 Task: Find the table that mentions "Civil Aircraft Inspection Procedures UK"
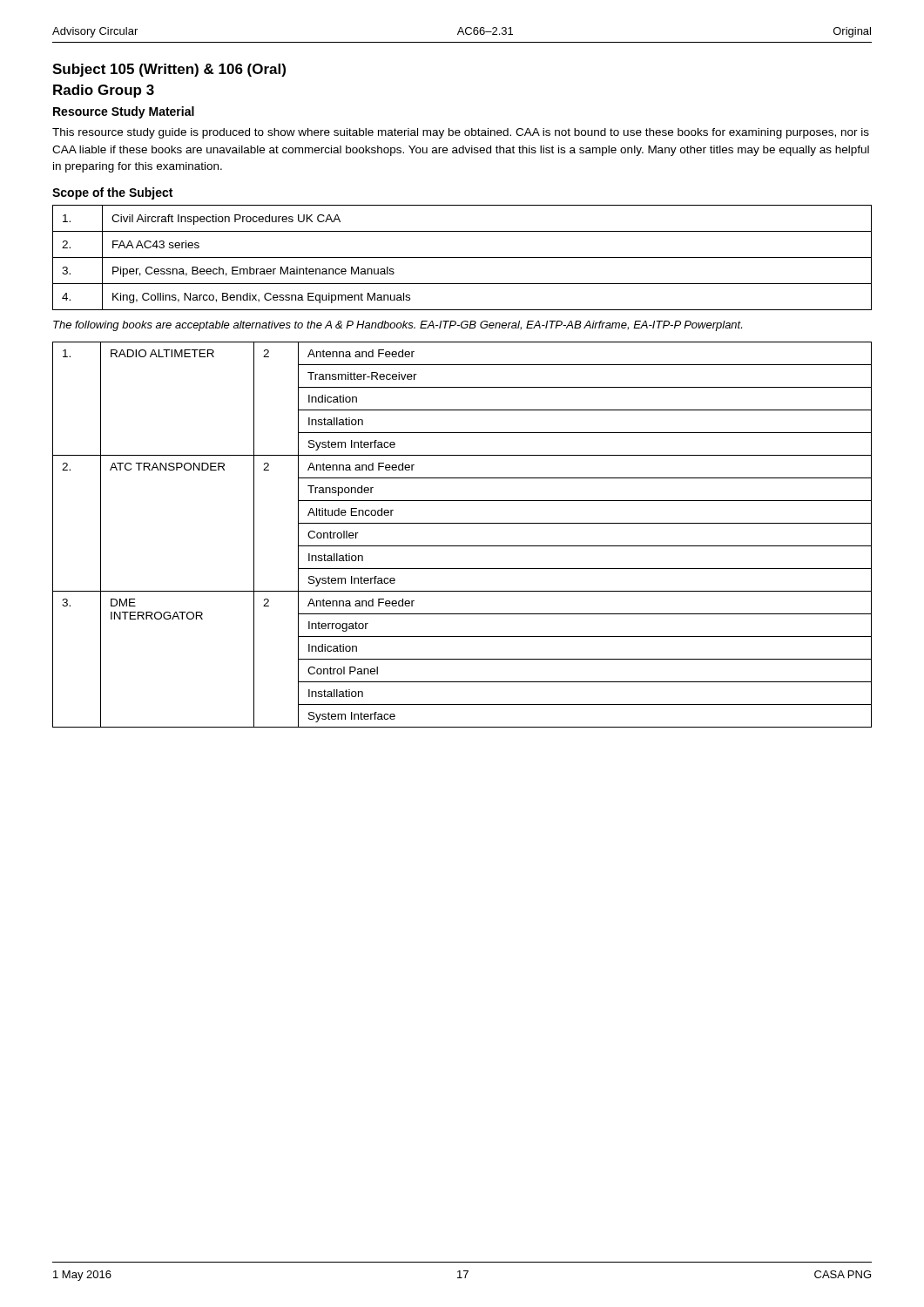tap(462, 257)
